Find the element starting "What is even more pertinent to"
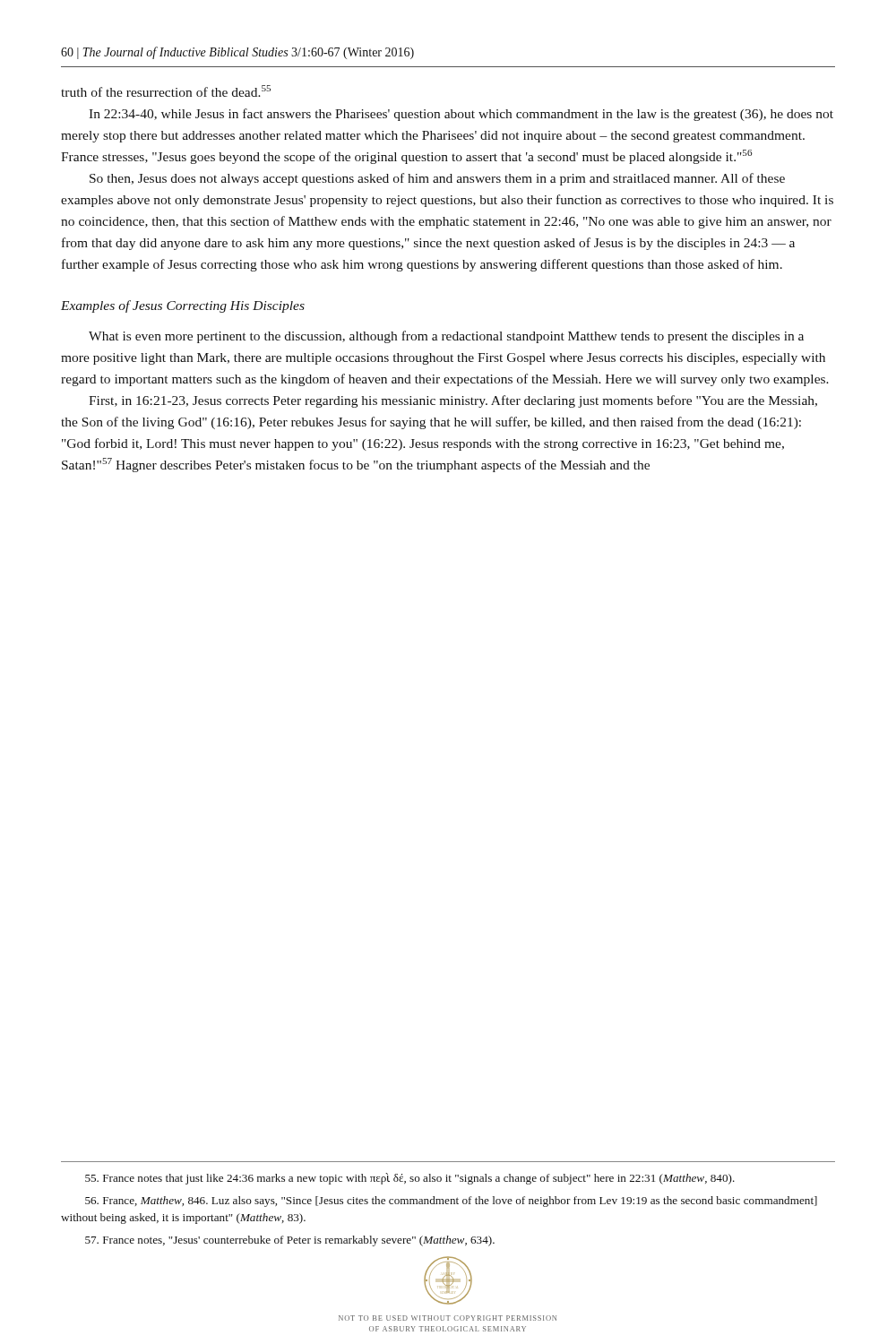The height and width of the screenshot is (1344, 896). tap(445, 357)
